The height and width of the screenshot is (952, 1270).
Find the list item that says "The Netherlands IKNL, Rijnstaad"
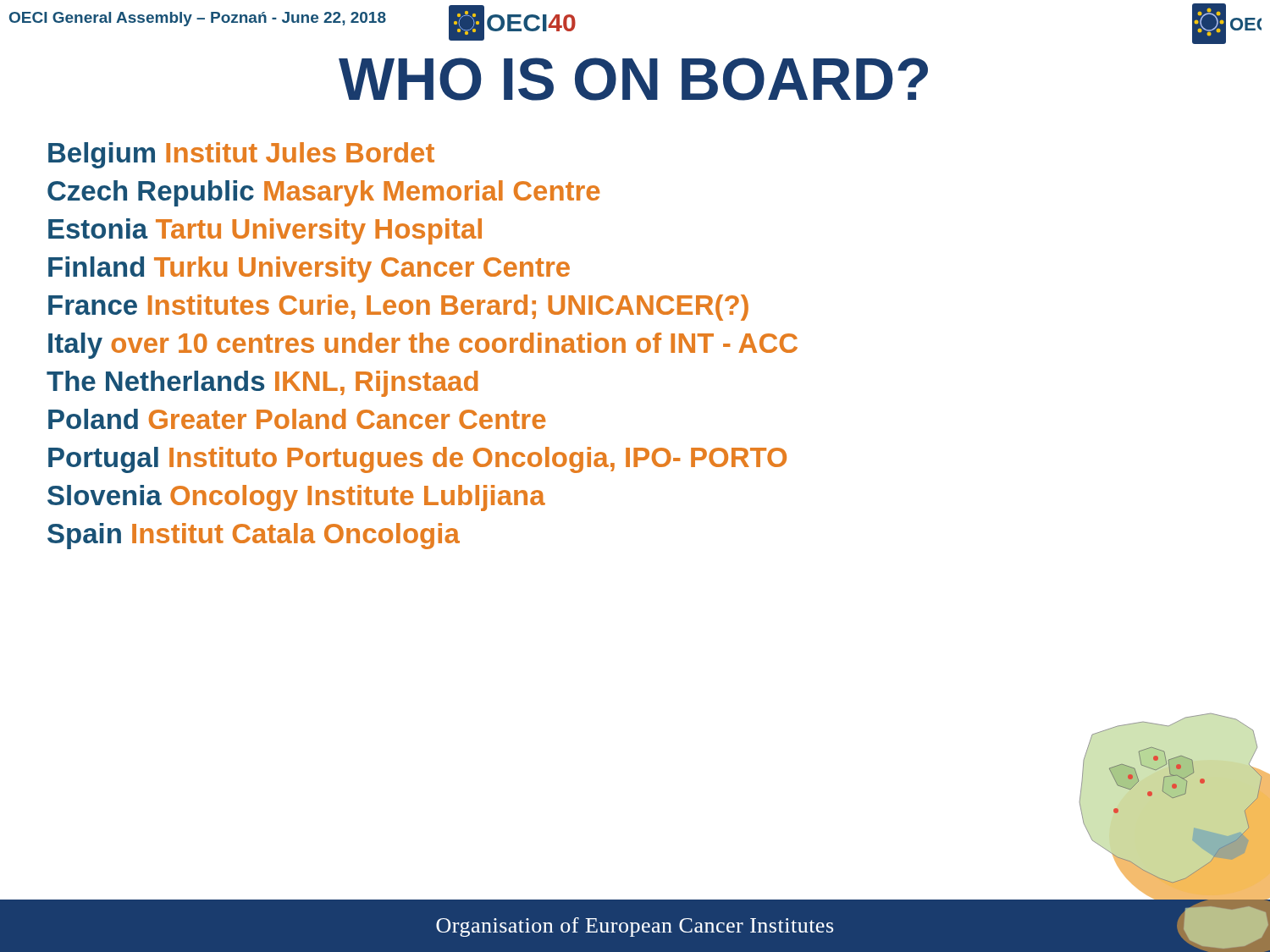pos(263,381)
